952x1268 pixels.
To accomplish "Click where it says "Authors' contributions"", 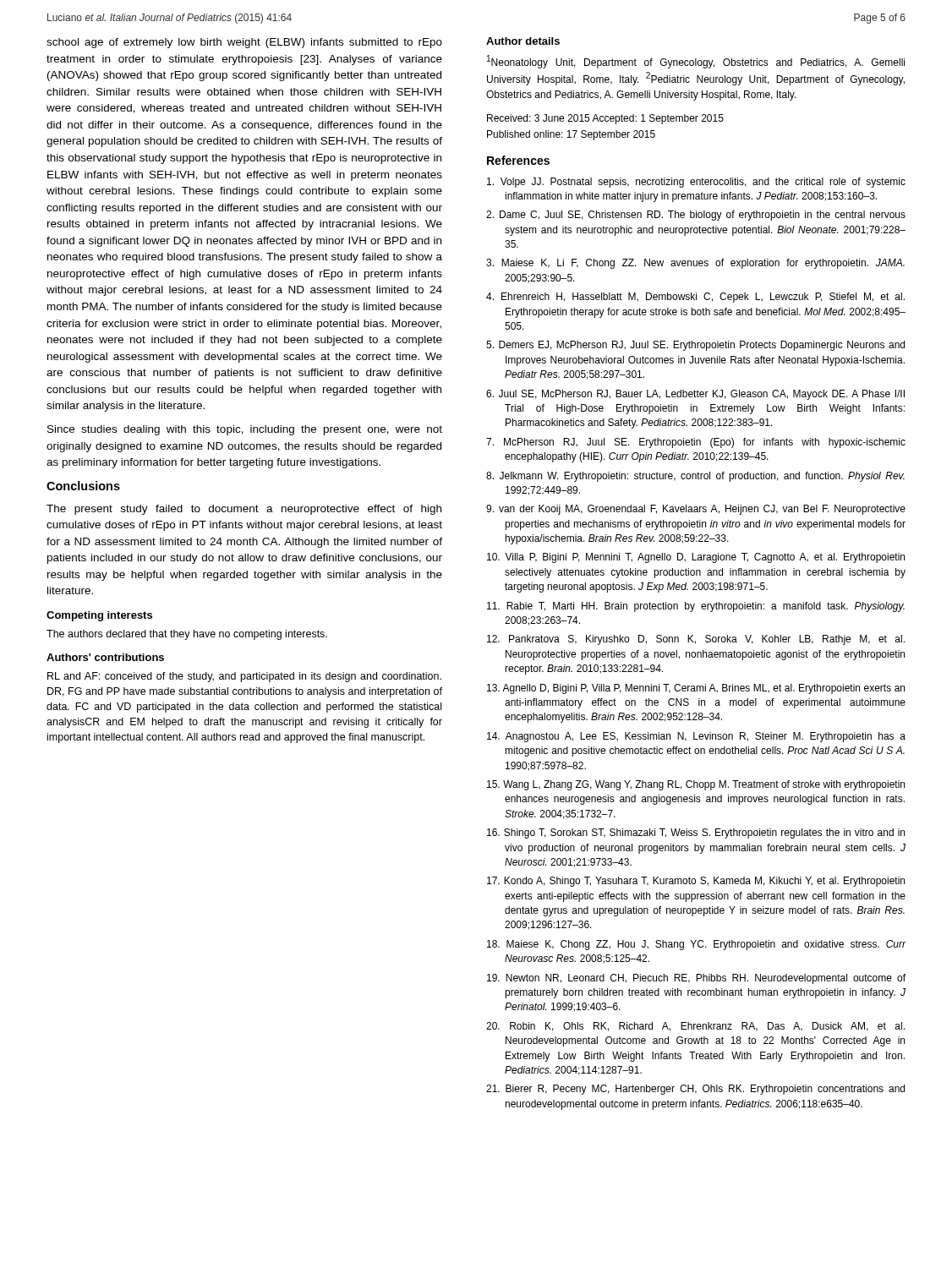I will tap(105, 657).
